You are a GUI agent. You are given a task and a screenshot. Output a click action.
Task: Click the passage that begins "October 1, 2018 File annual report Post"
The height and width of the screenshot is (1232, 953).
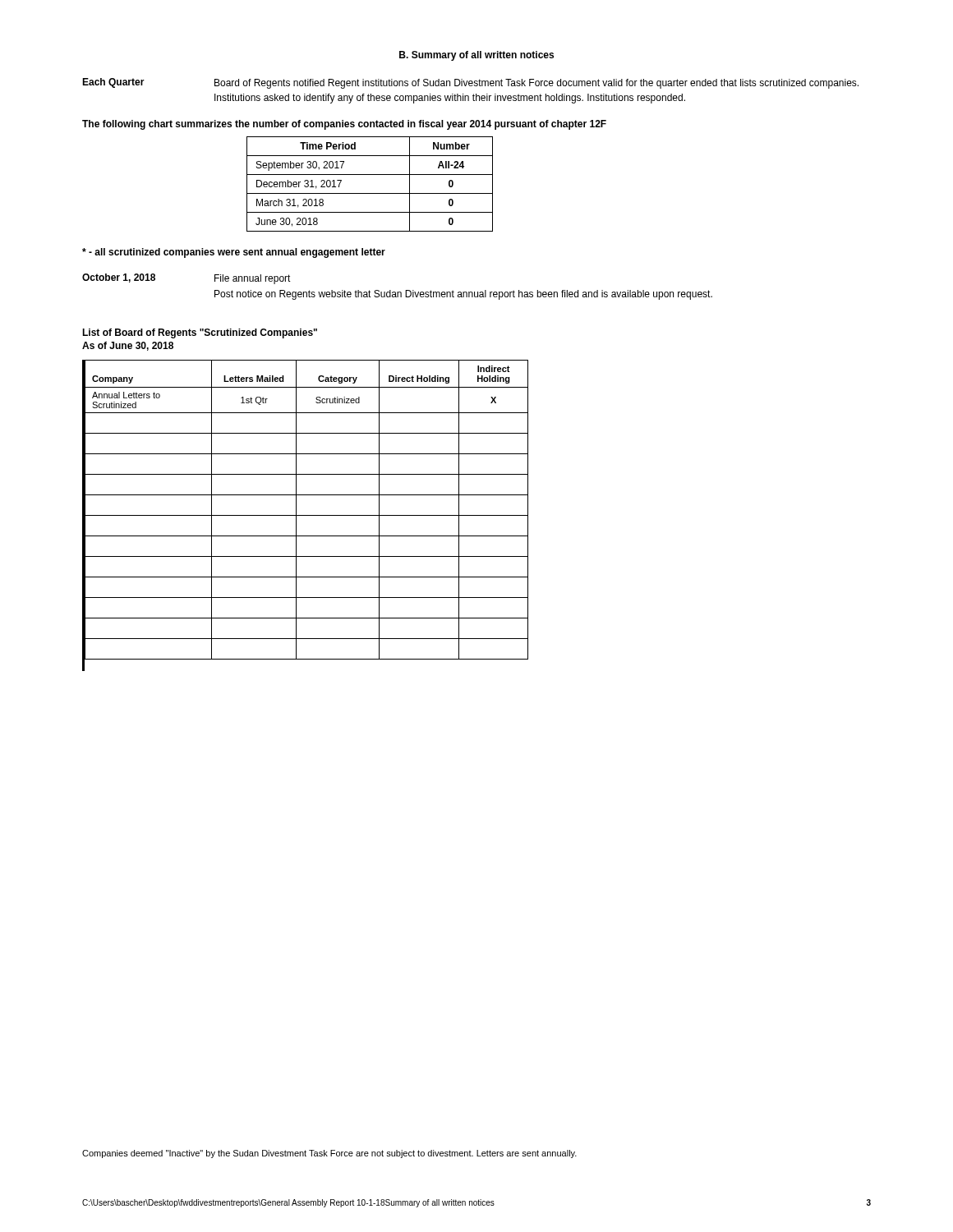476,287
